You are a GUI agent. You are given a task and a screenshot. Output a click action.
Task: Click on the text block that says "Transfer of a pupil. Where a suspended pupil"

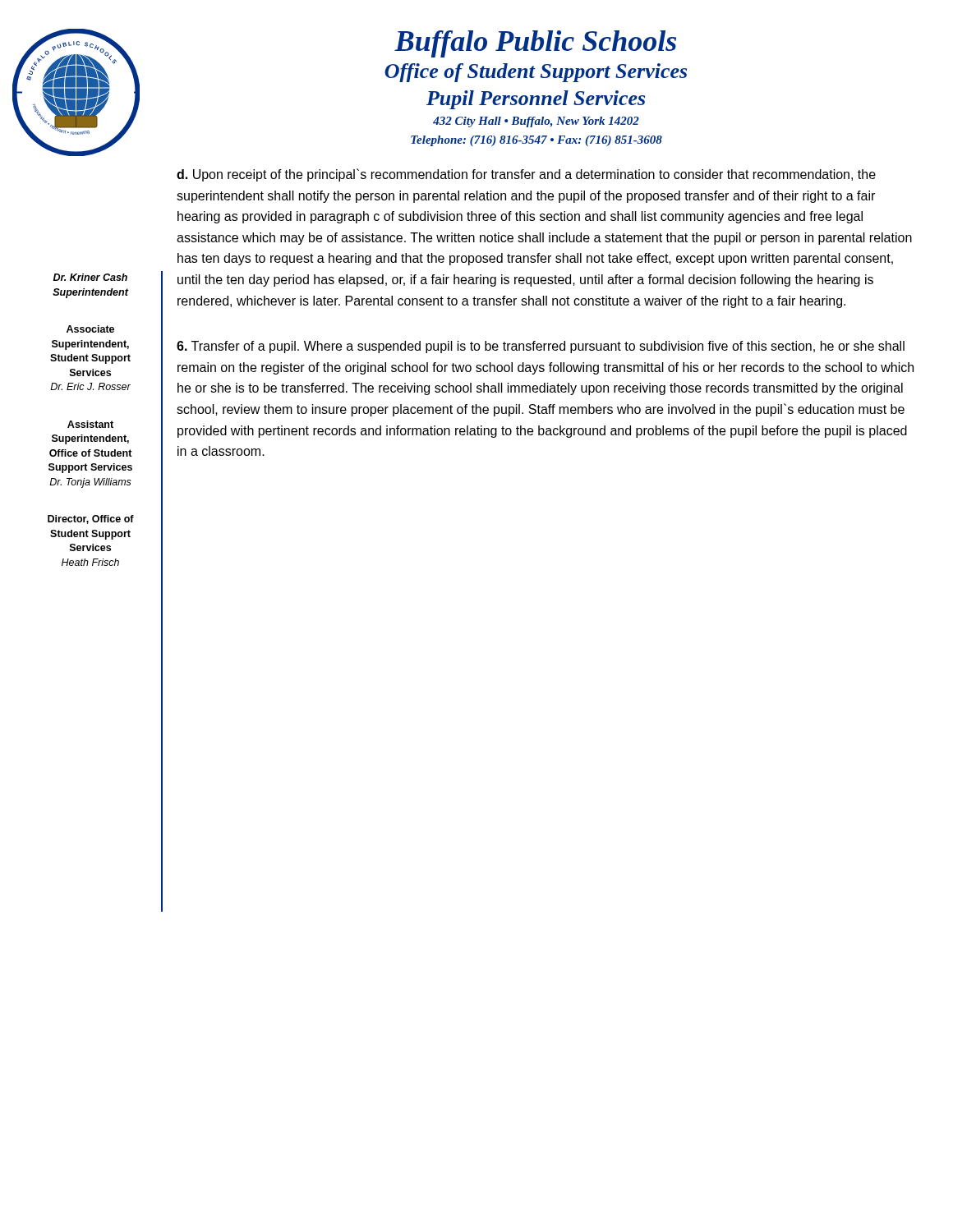546,399
